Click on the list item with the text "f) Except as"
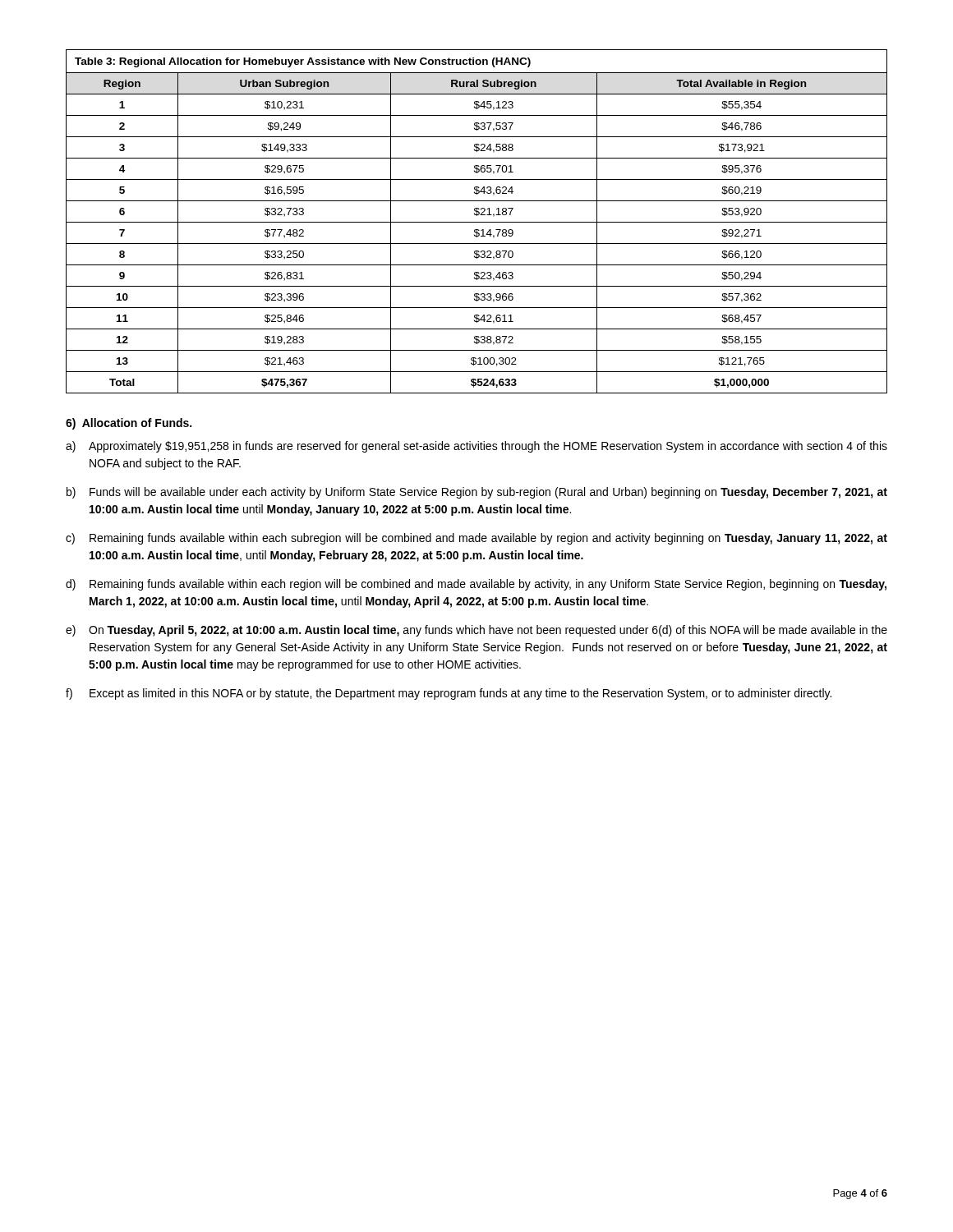 point(476,694)
